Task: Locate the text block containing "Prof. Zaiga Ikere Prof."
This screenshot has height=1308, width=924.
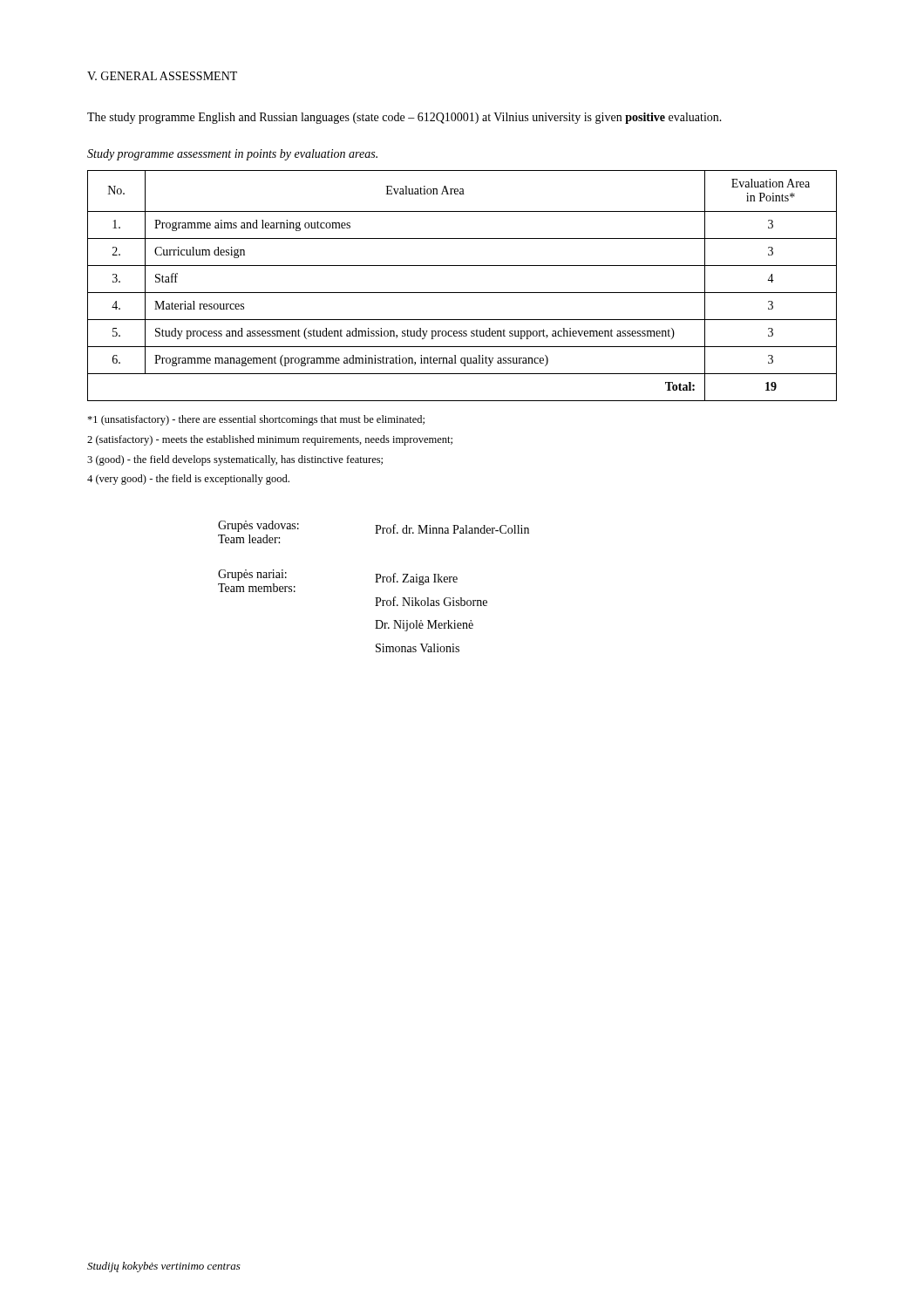Action: 431,613
